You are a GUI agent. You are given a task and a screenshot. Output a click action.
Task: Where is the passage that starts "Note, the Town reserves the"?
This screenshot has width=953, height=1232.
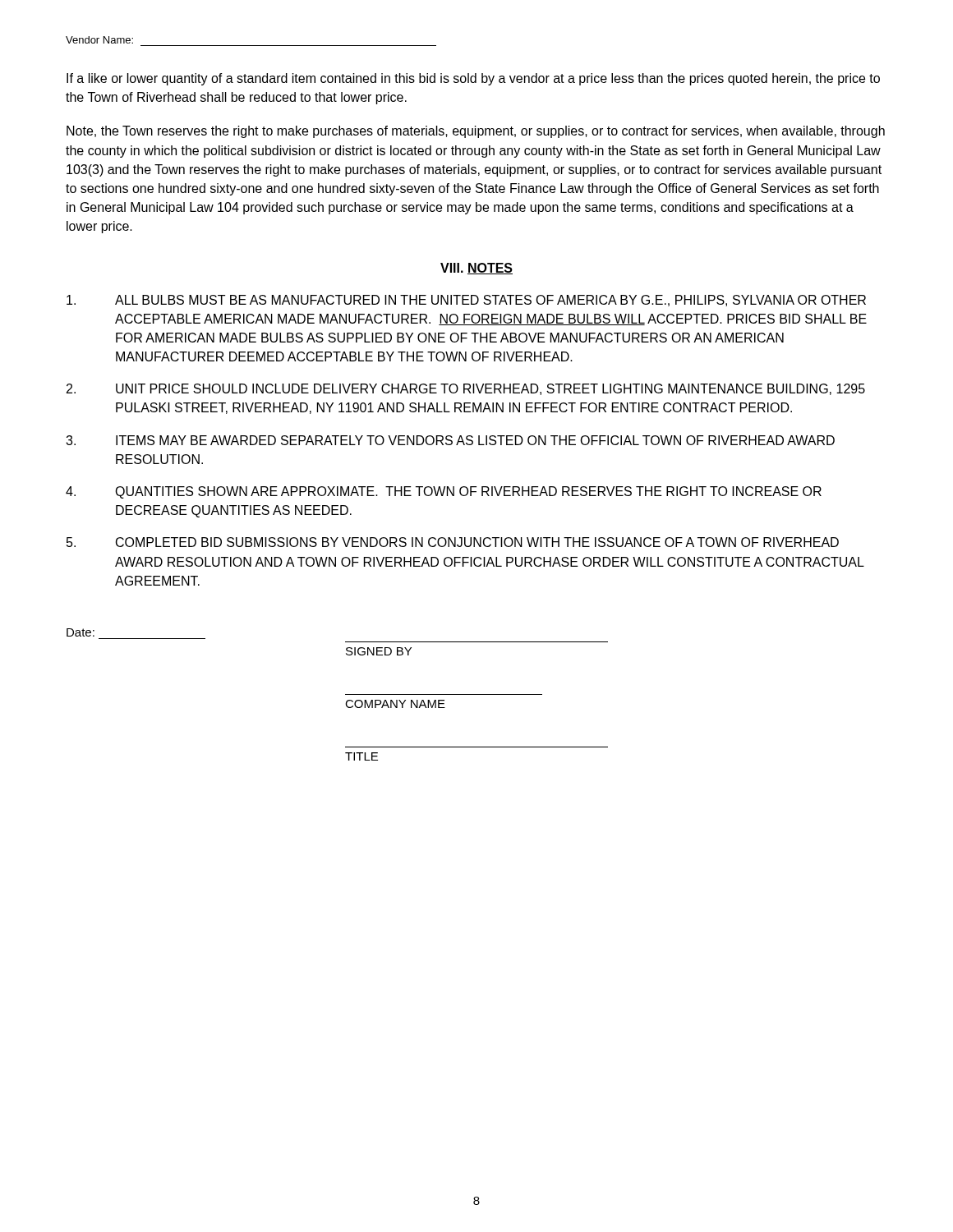[475, 179]
